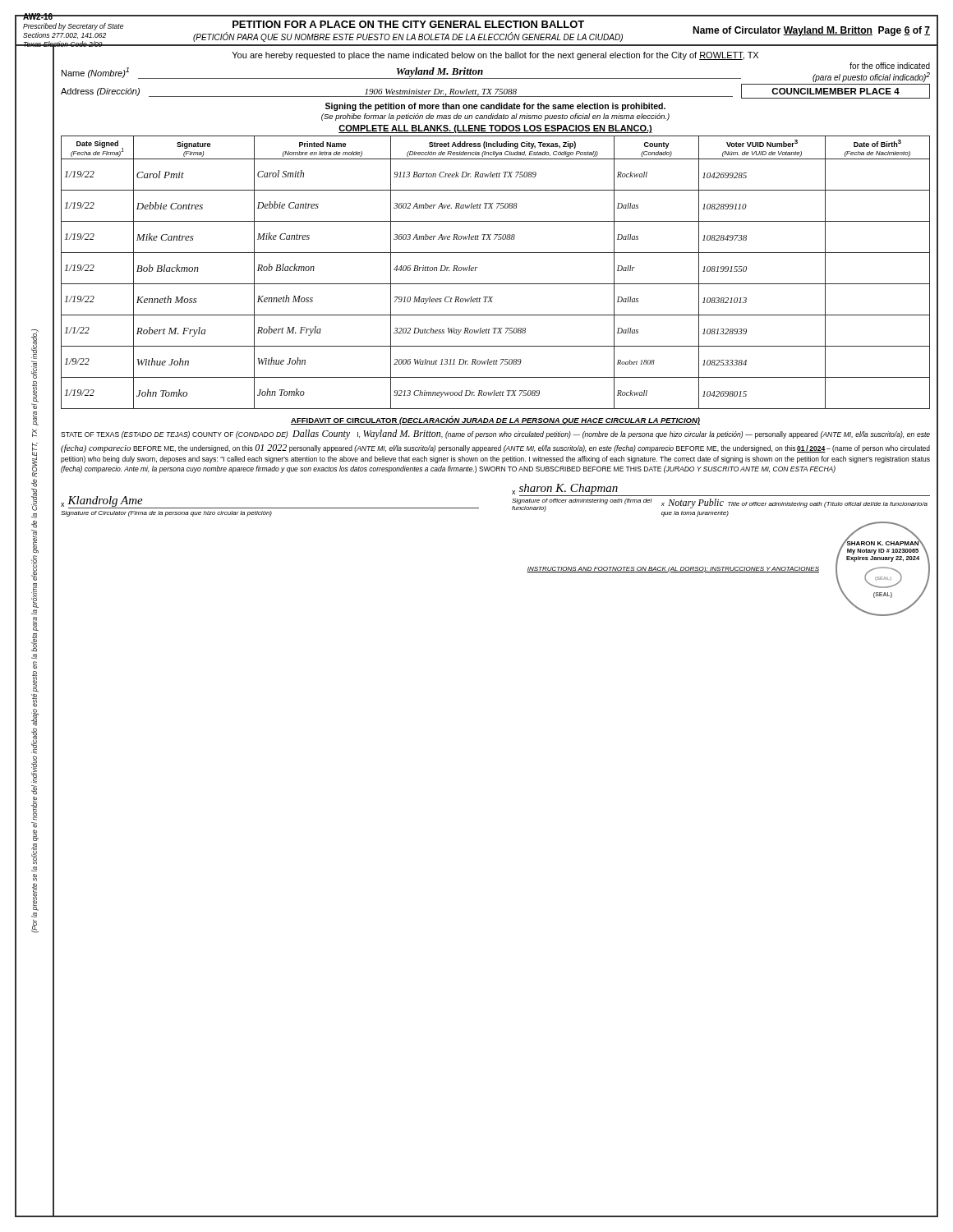Locate the text block that says "You are hereby"
Viewport: 953px width, 1232px height.
pyautogui.click(x=495, y=55)
